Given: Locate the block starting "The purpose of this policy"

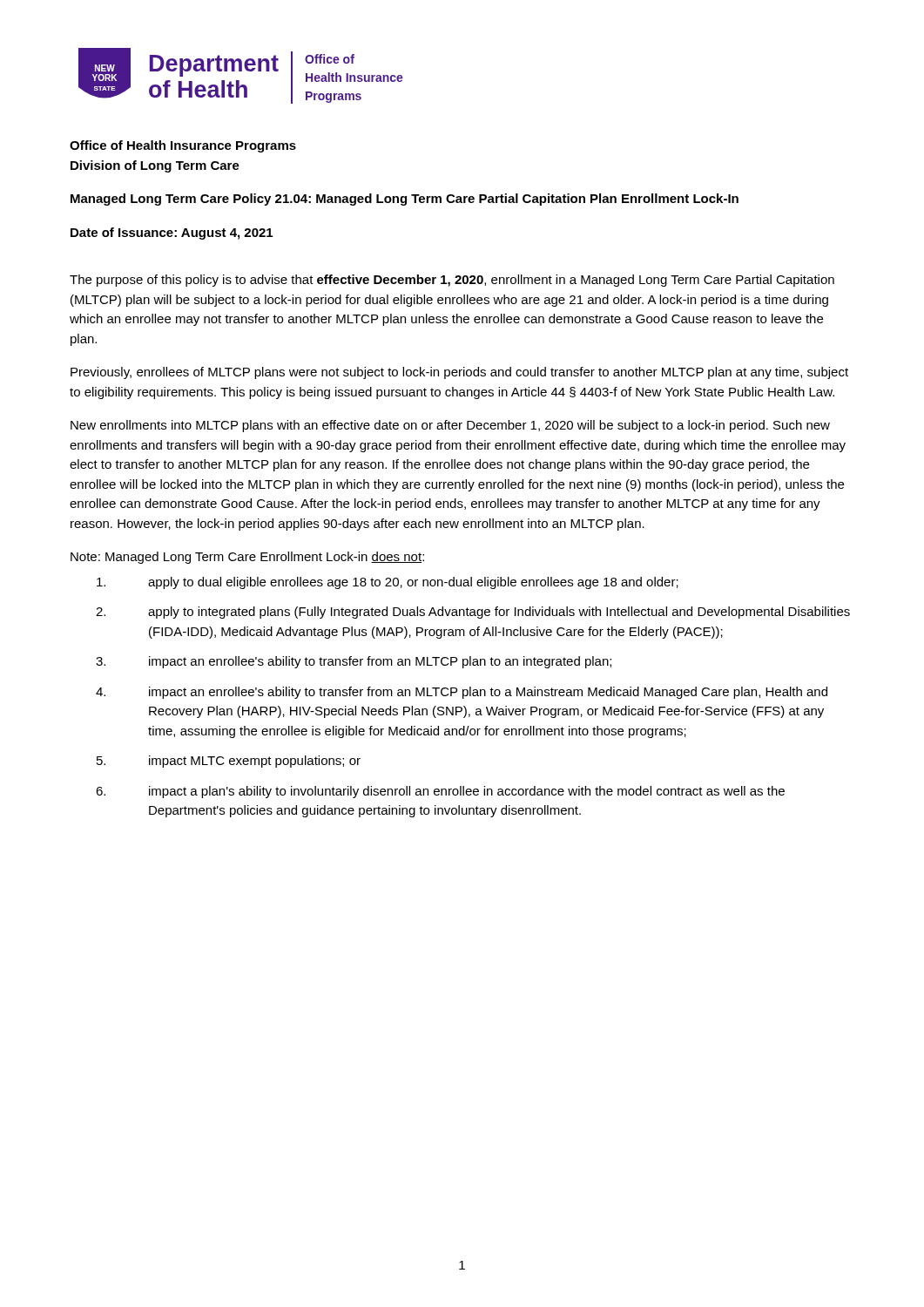Looking at the screenshot, I should tap(452, 309).
